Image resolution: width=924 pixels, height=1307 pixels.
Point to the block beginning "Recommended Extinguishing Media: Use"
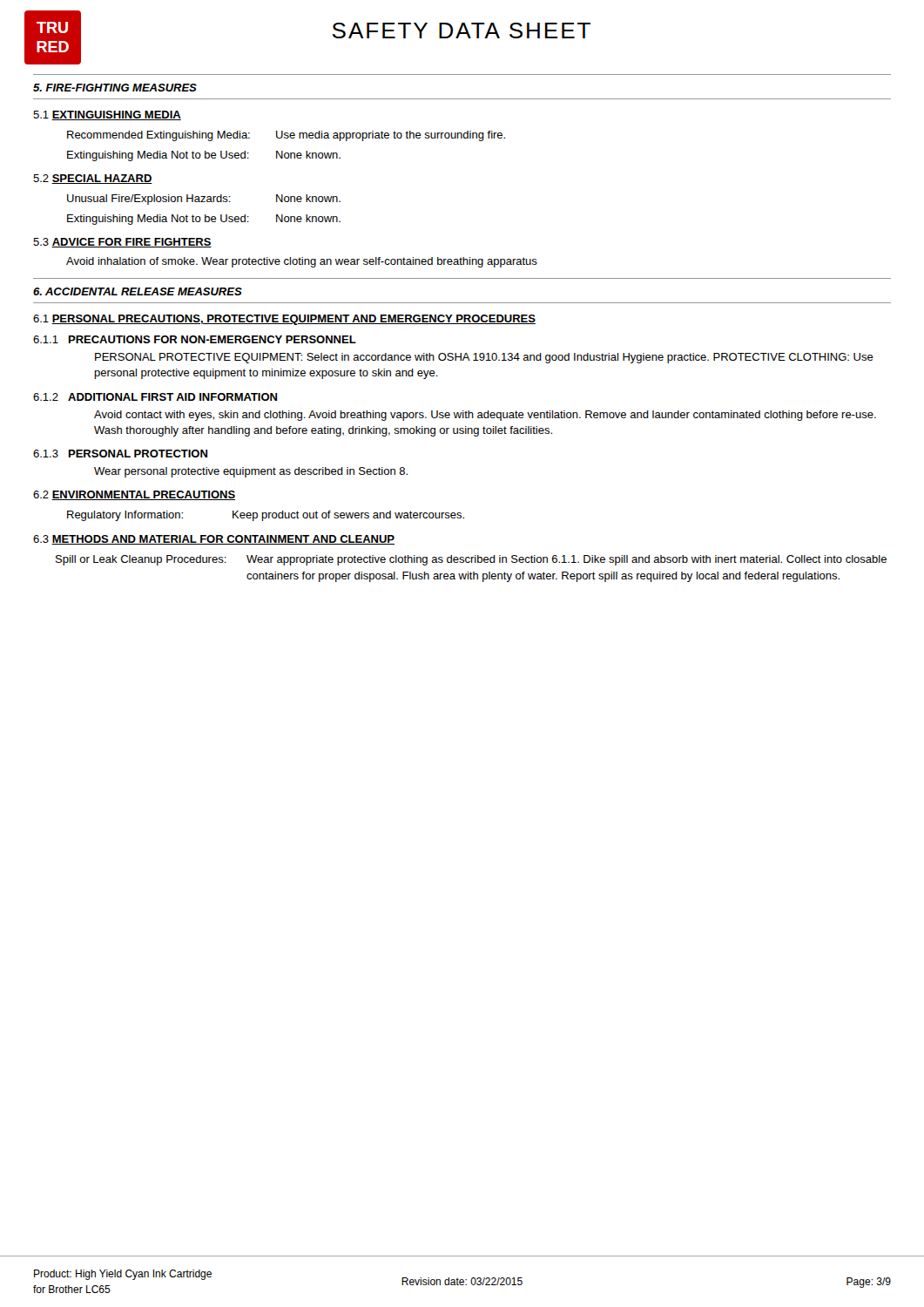479,135
